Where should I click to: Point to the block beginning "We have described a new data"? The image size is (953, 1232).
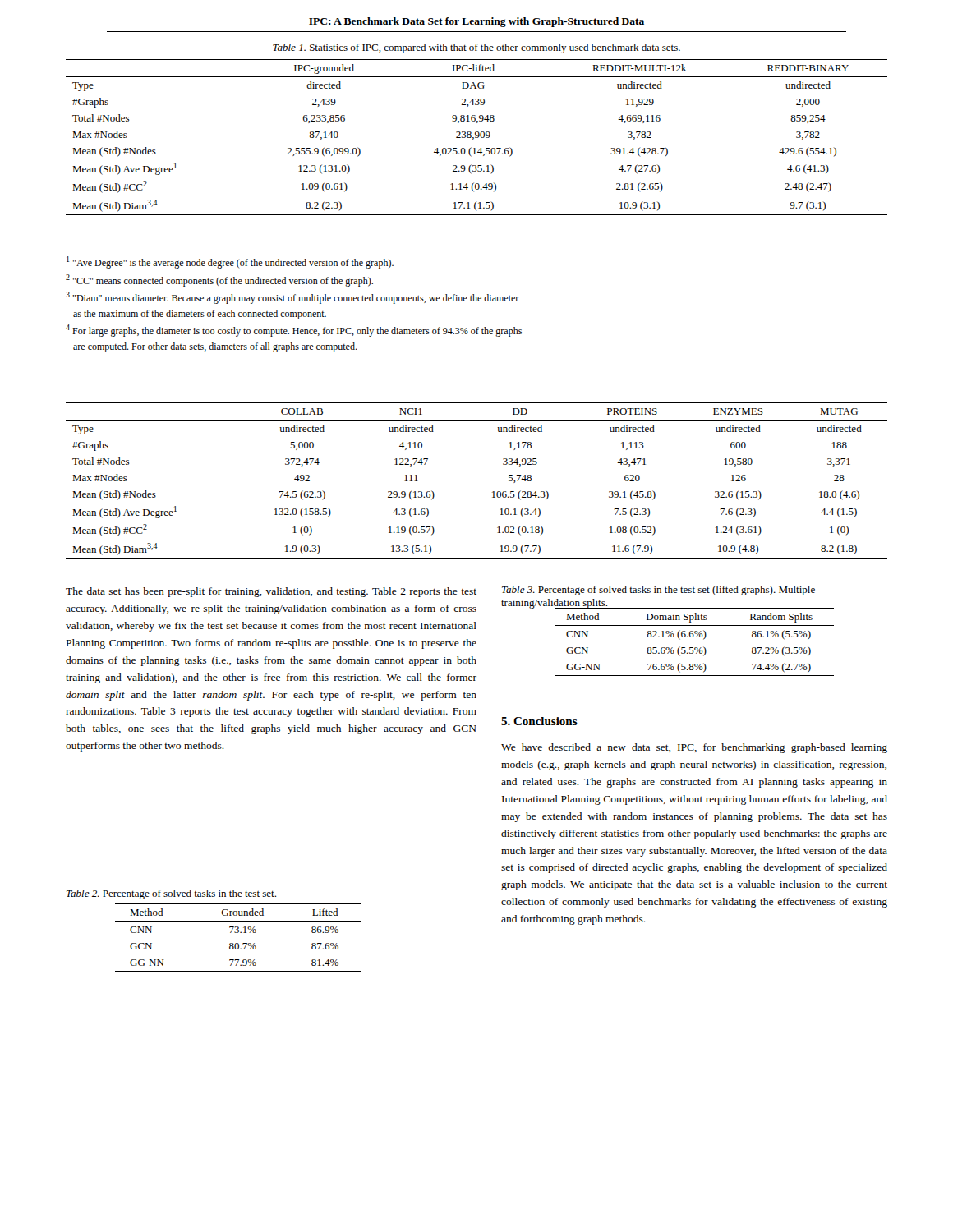point(694,833)
